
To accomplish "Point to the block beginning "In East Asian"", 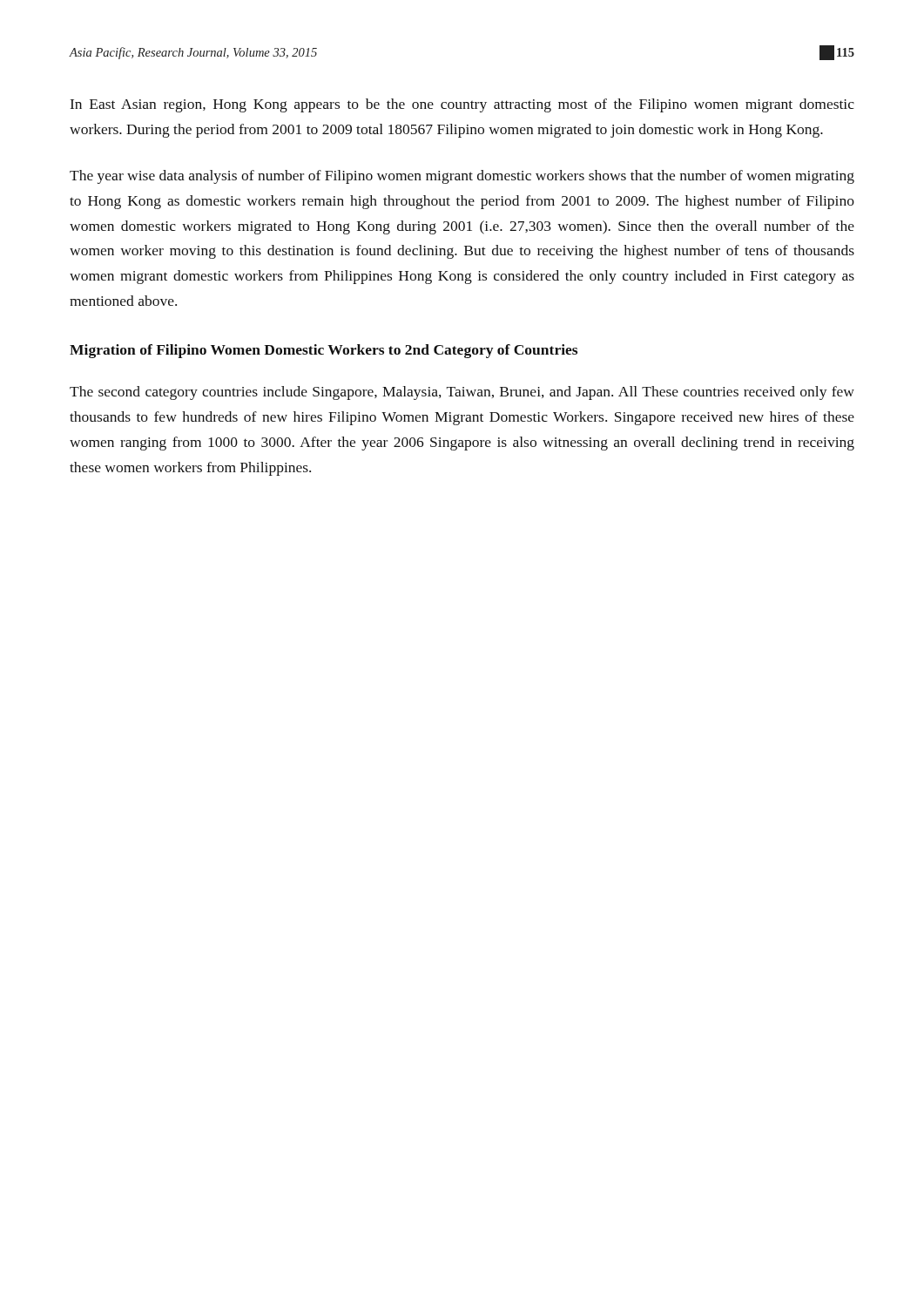I will coord(462,116).
